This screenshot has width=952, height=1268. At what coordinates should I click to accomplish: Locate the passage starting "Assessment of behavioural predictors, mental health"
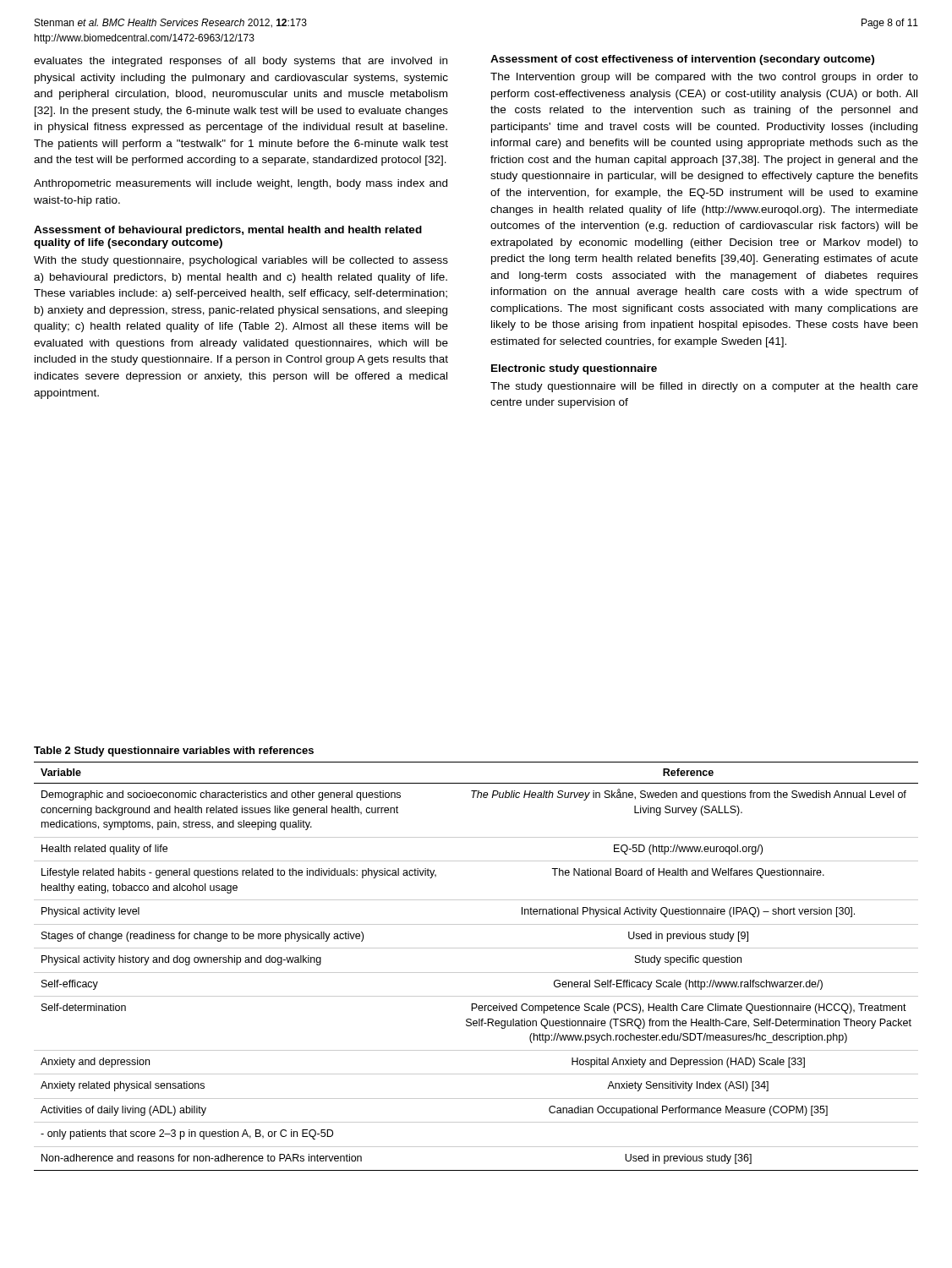coord(228,236)
